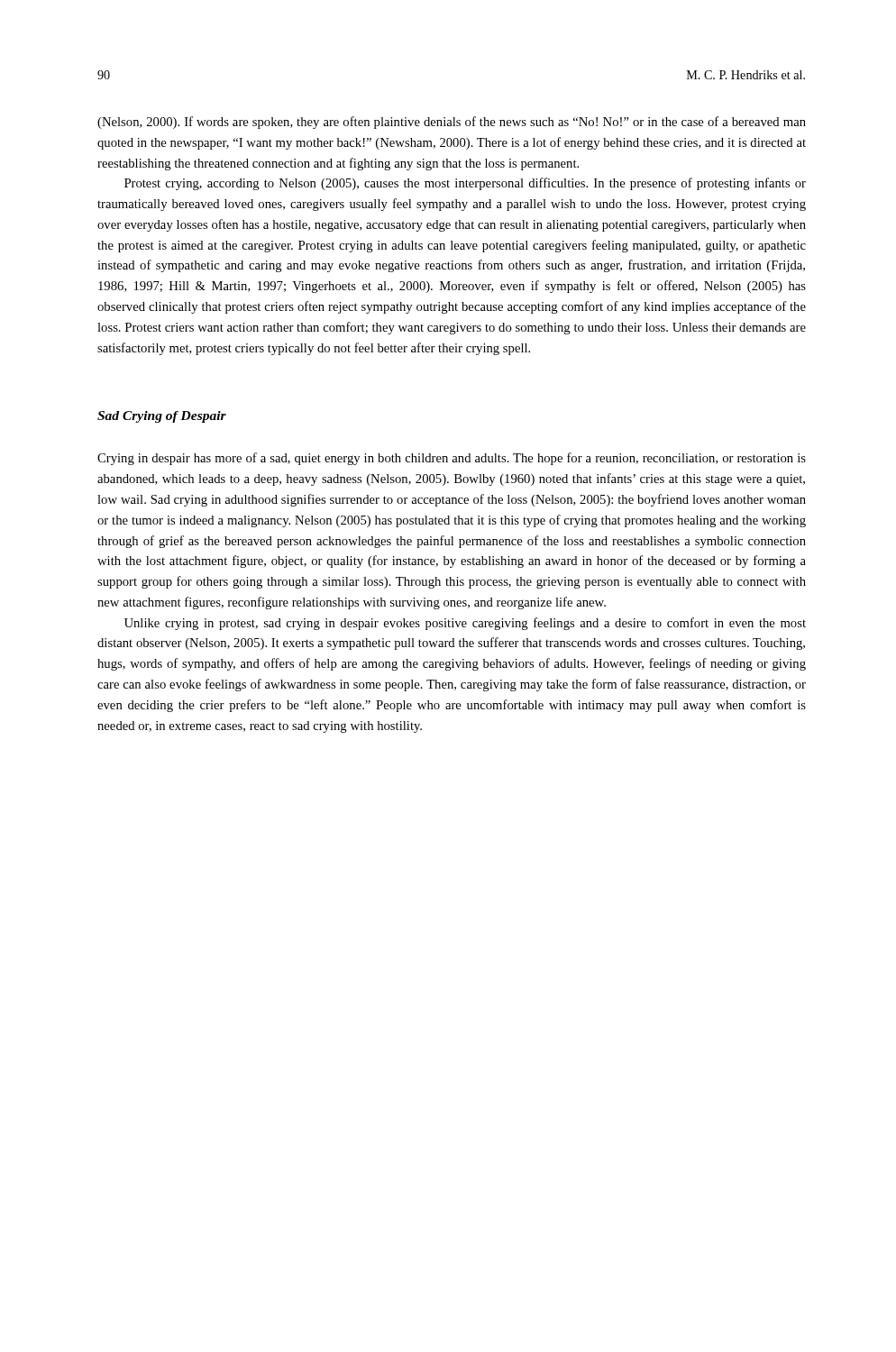Click on the passage starting "Crying in despair has more"

click(452, 530)
